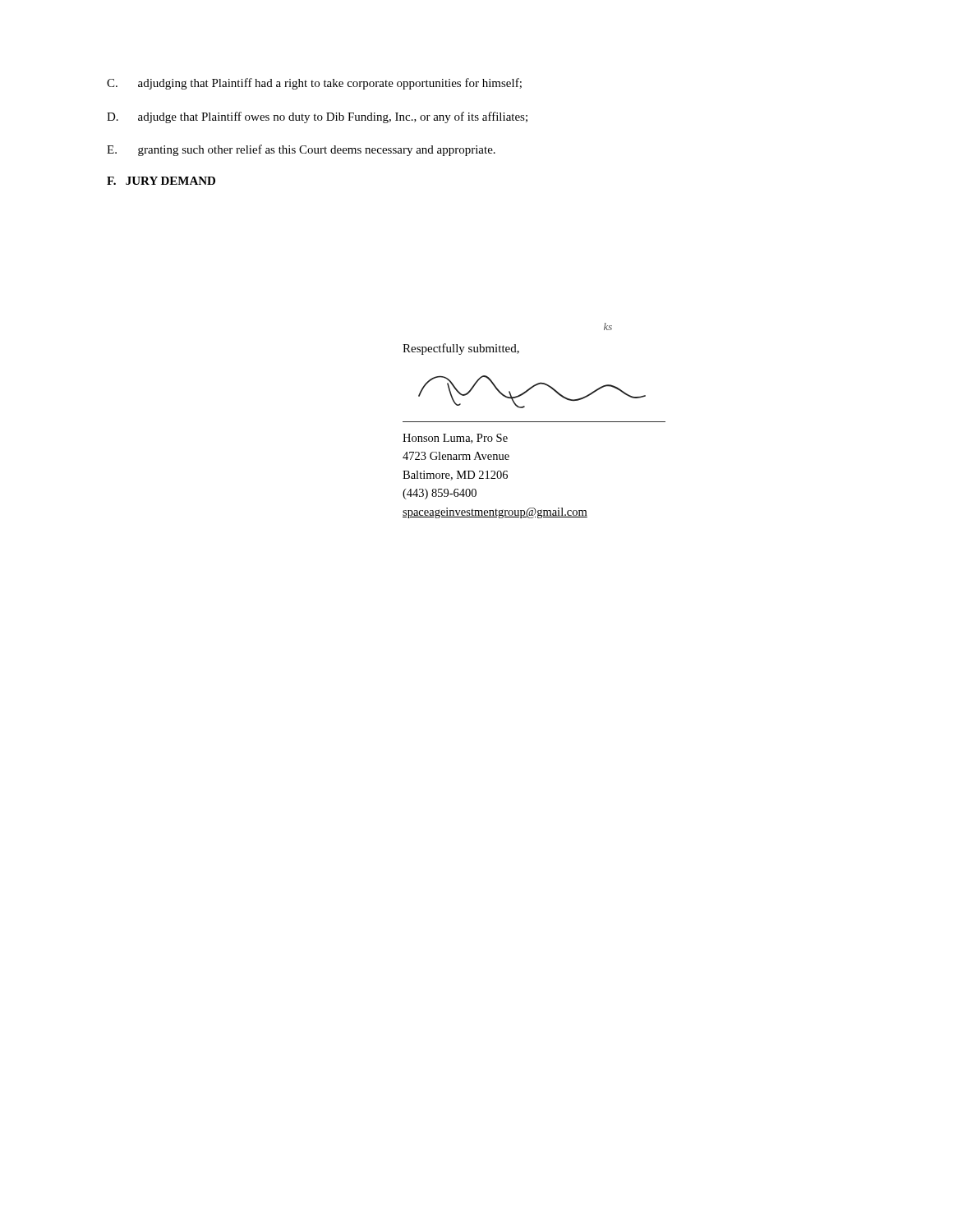Locate the section header that says "F. JURY DEMAND"
The image size is (953, 1232).
(x=161, y=180)
